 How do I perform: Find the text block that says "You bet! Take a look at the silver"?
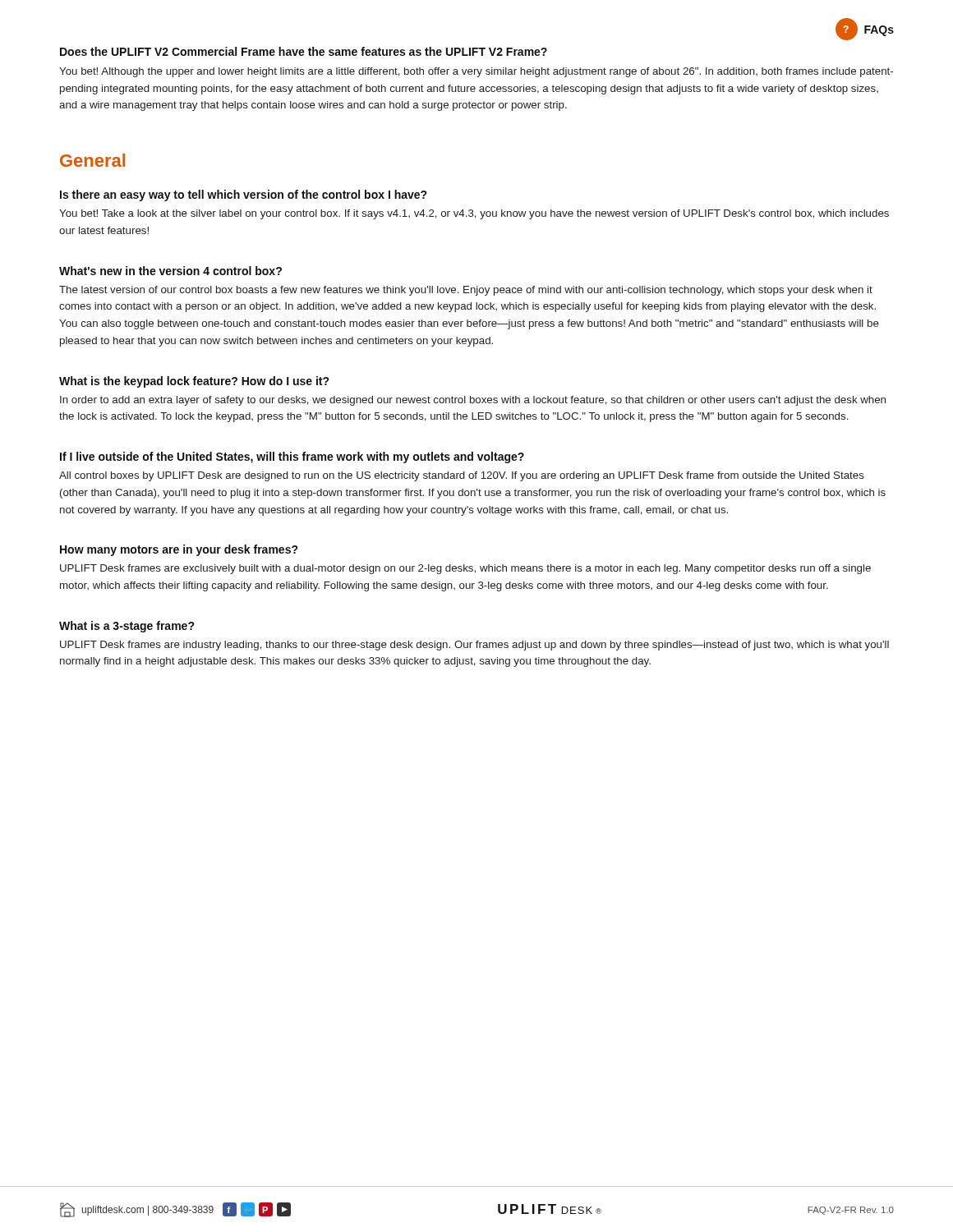coord(474,222)
